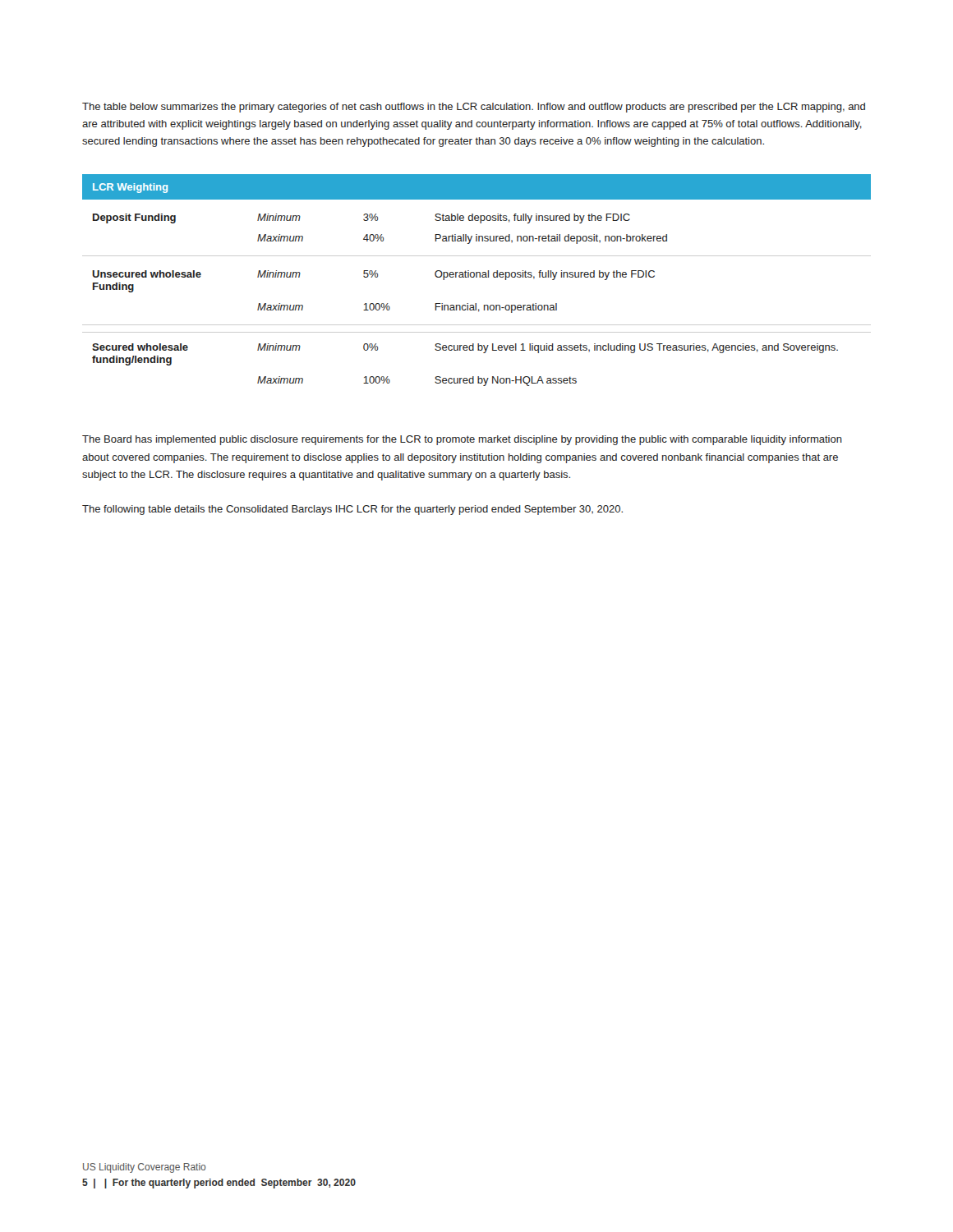Navigate to the element starting "The Board has implemented public"
Screen dimensions: 1232x953
click(462, 457)
